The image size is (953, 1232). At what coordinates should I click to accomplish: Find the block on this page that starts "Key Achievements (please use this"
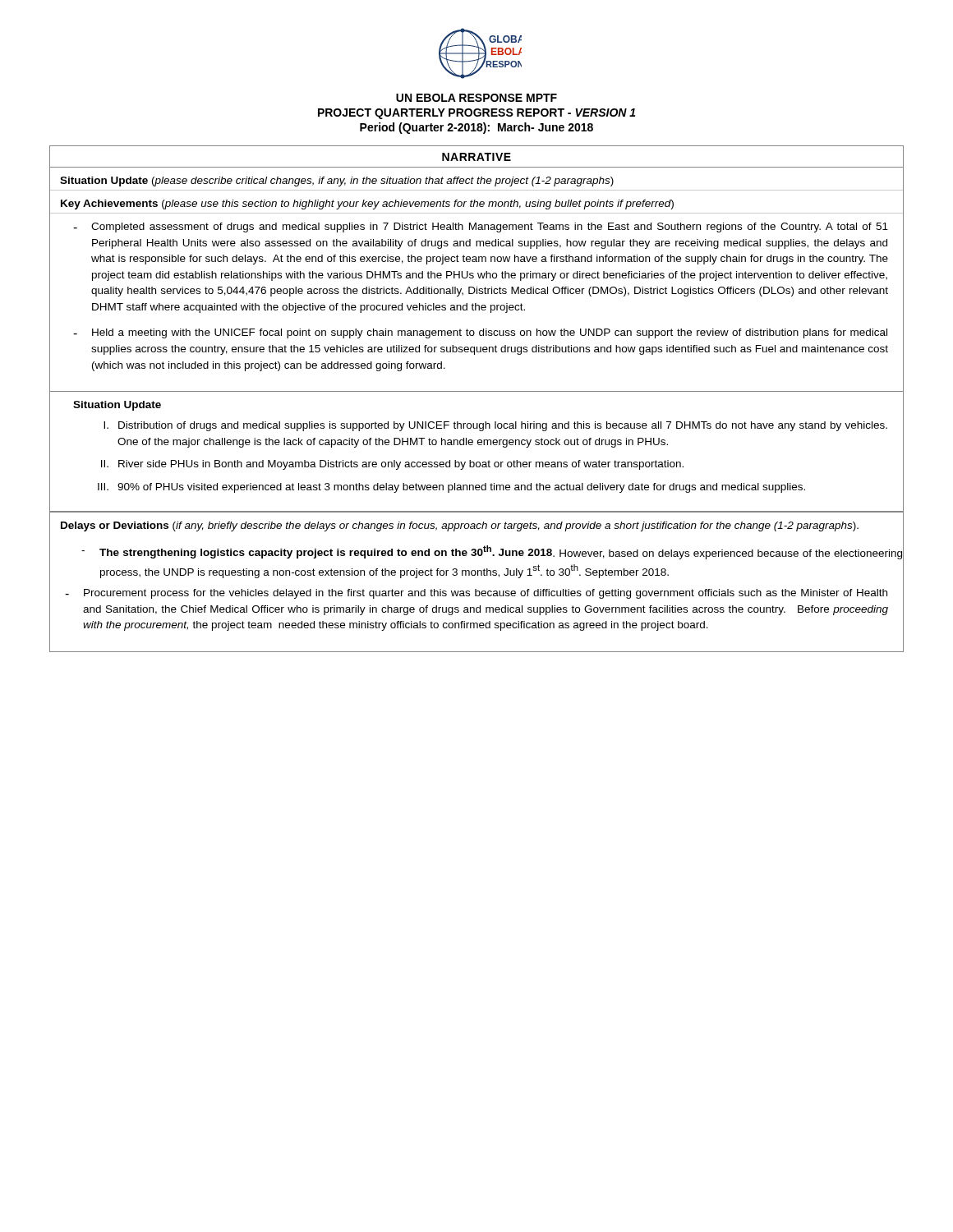[x=367, y=203]
